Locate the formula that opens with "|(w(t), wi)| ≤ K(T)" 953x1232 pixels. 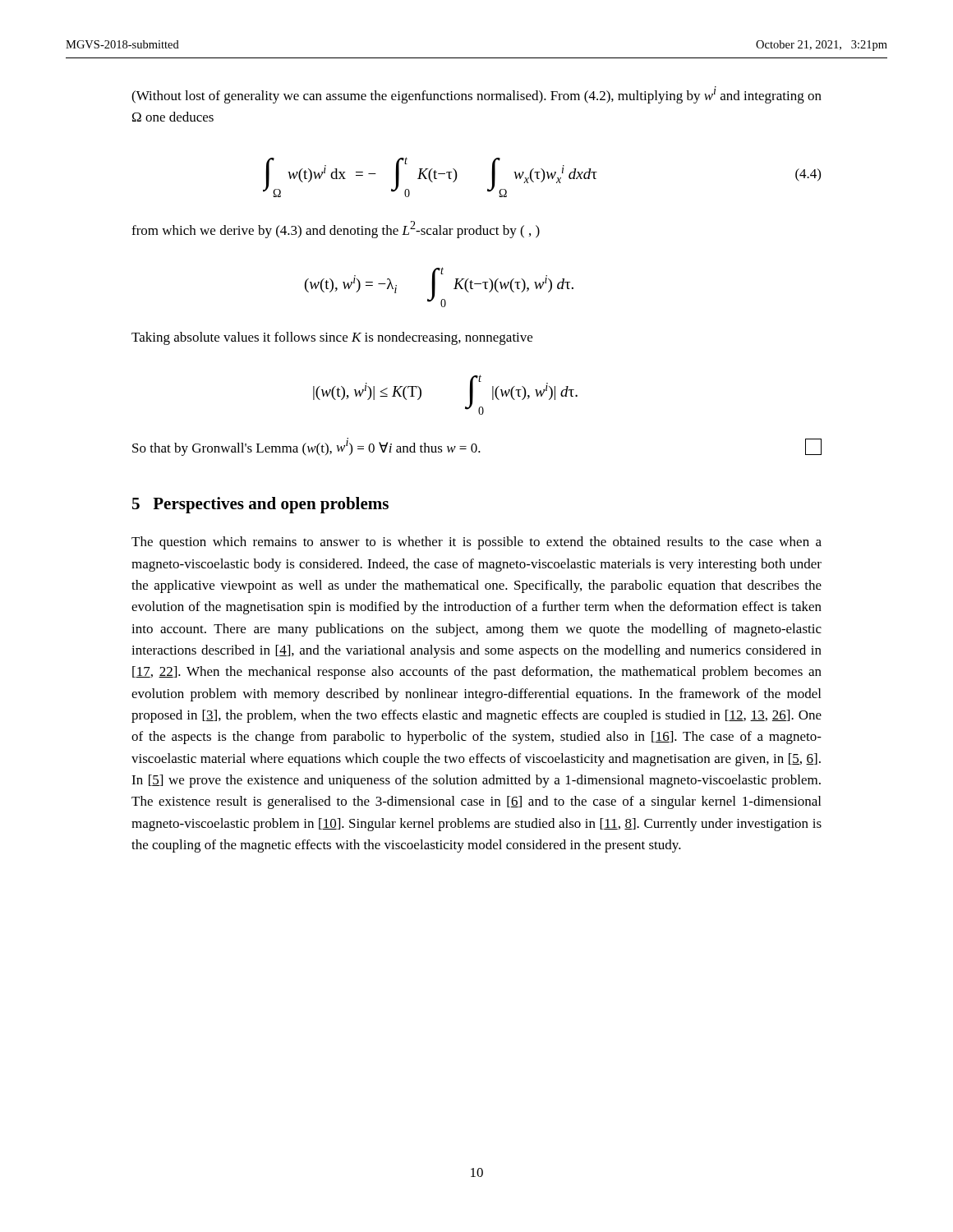tap(476, 392)
